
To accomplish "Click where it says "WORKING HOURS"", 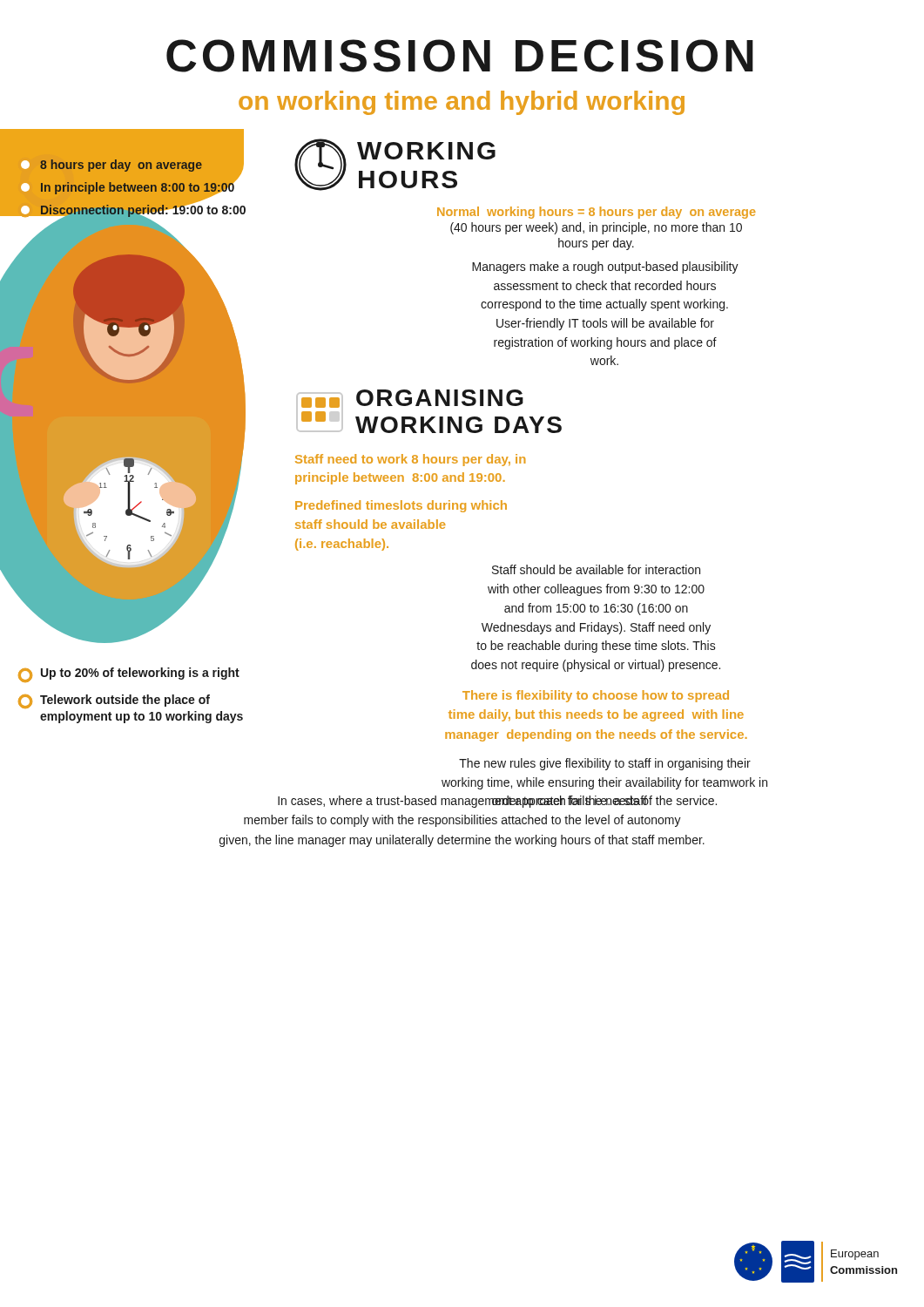I will tap(396, 165).
